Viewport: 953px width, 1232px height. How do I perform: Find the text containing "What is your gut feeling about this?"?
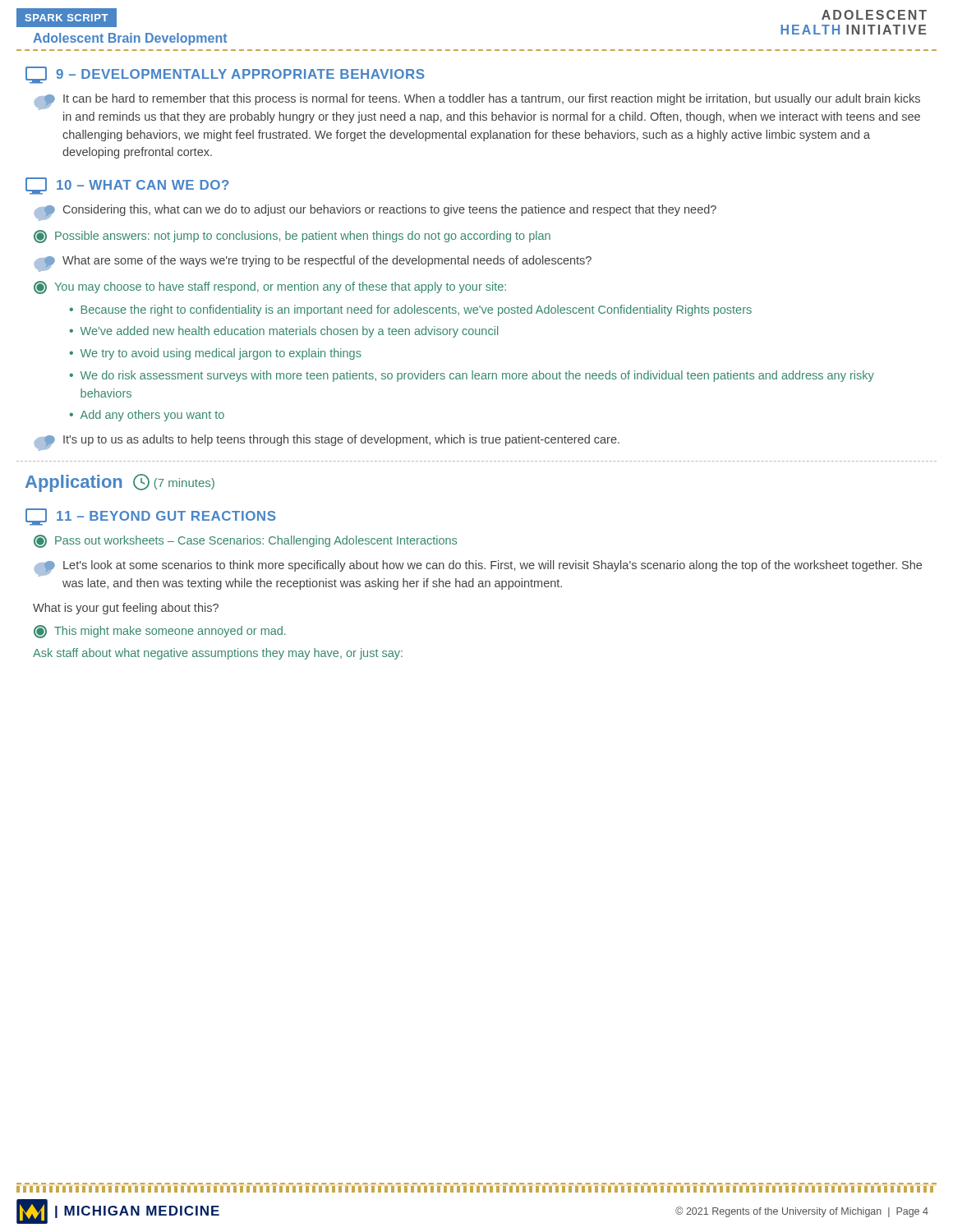click(126, 608)
